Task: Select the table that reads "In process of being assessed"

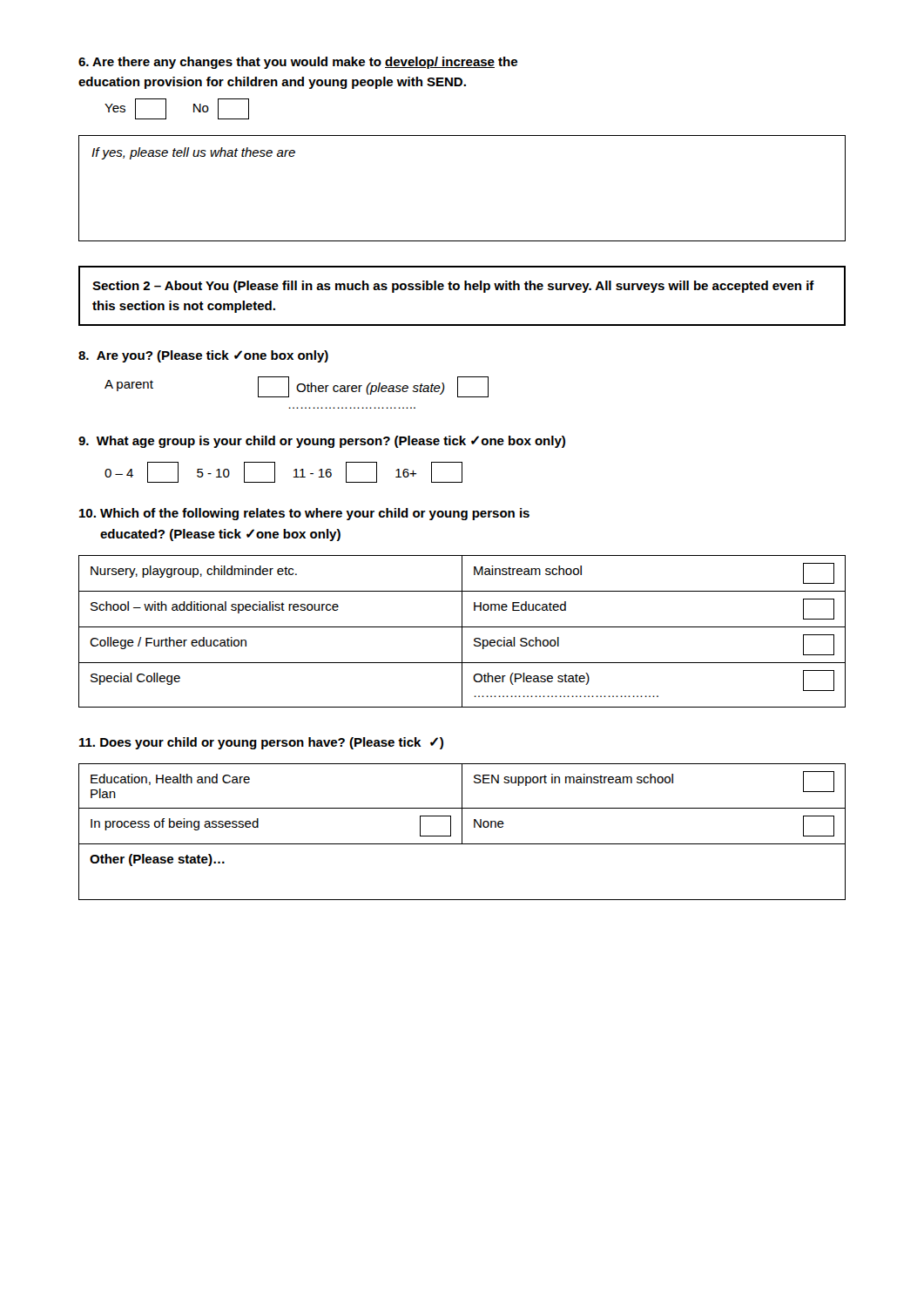Action: [x=462, y=831]
